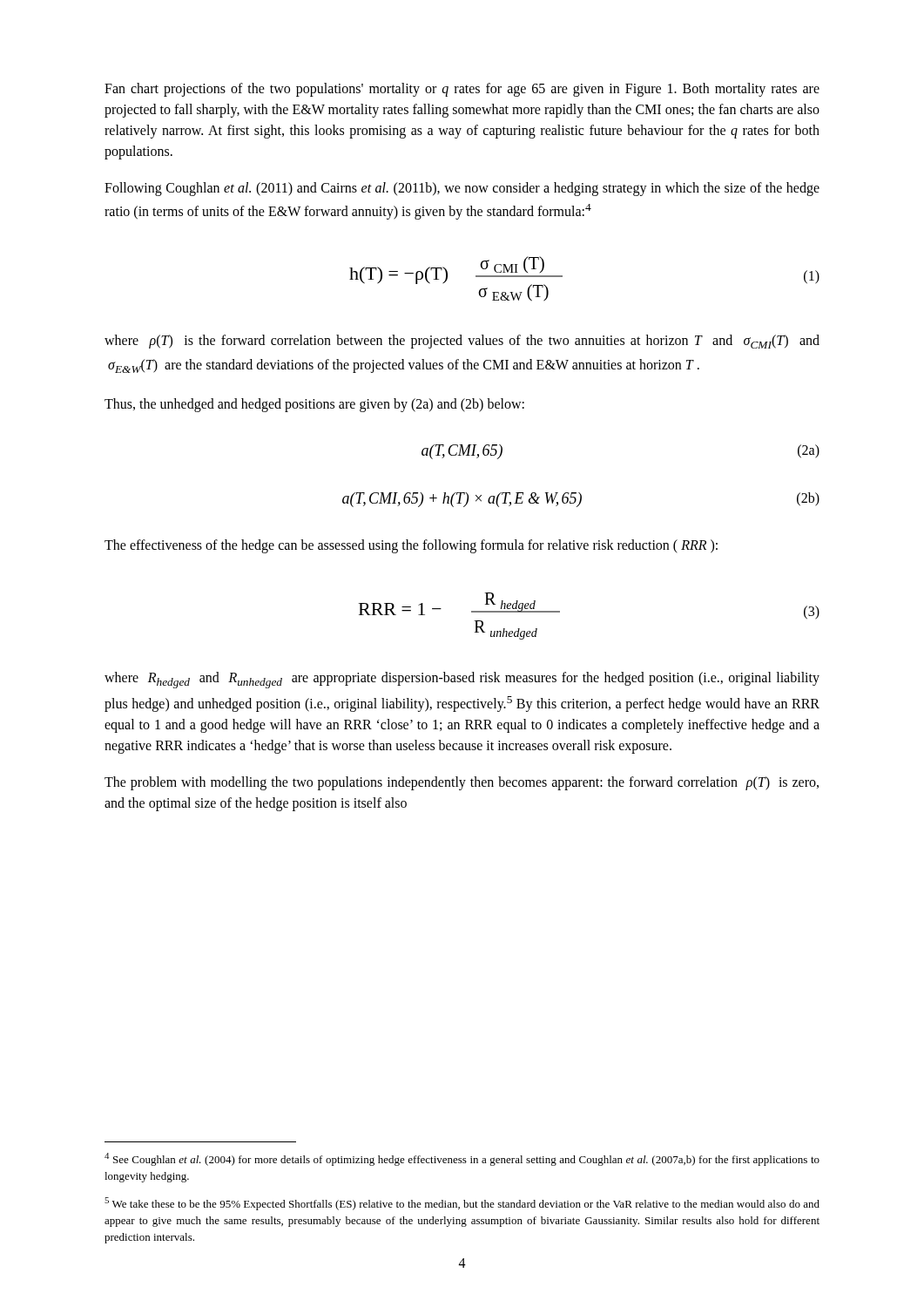Locate the block of text that opens with "Following Coughlan et"
This screenshot has width=924, height=1307.
click(x=462, y=200)
